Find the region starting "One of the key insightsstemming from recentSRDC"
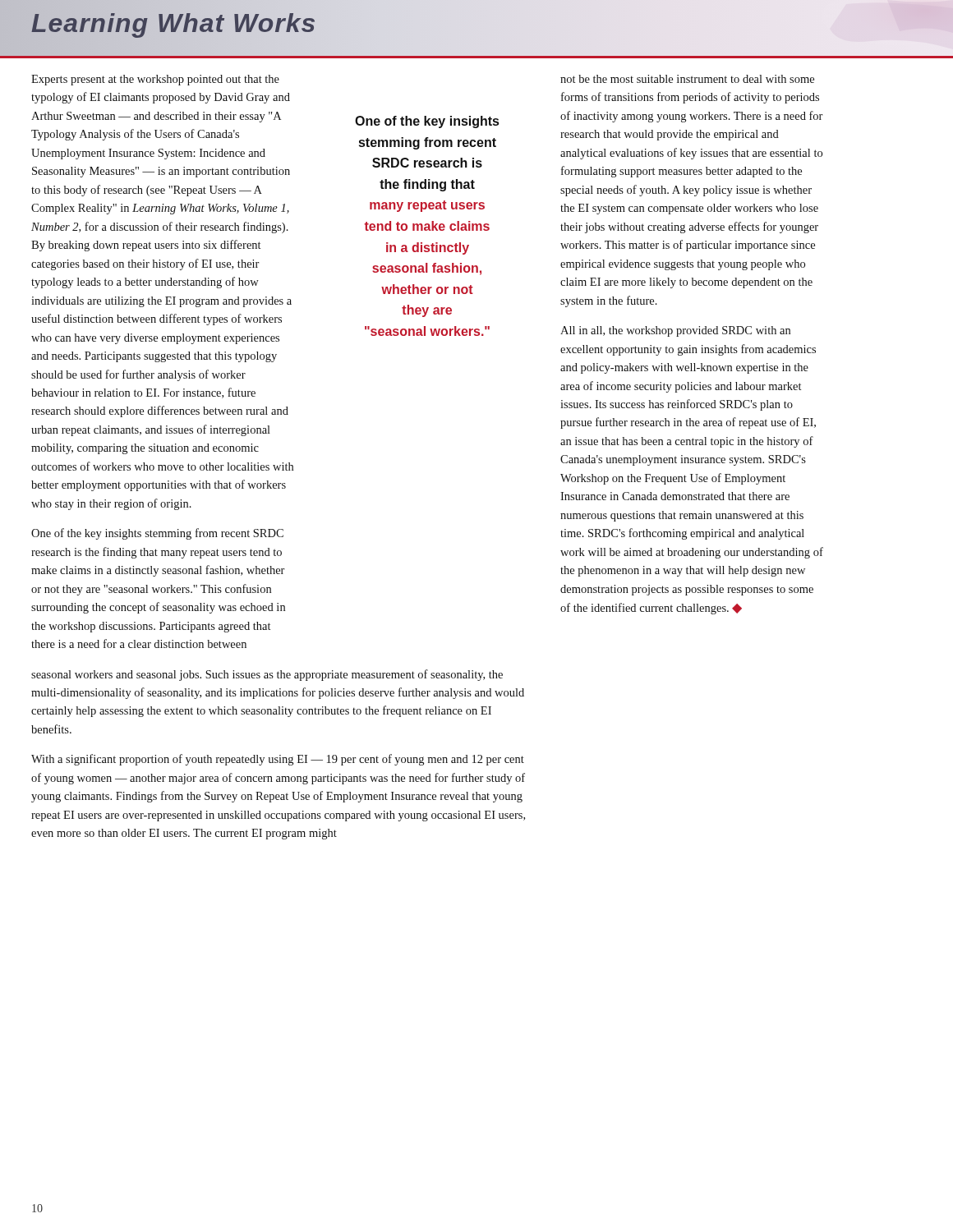This screenshot has width=953, height=1232. tap(427, 226)
